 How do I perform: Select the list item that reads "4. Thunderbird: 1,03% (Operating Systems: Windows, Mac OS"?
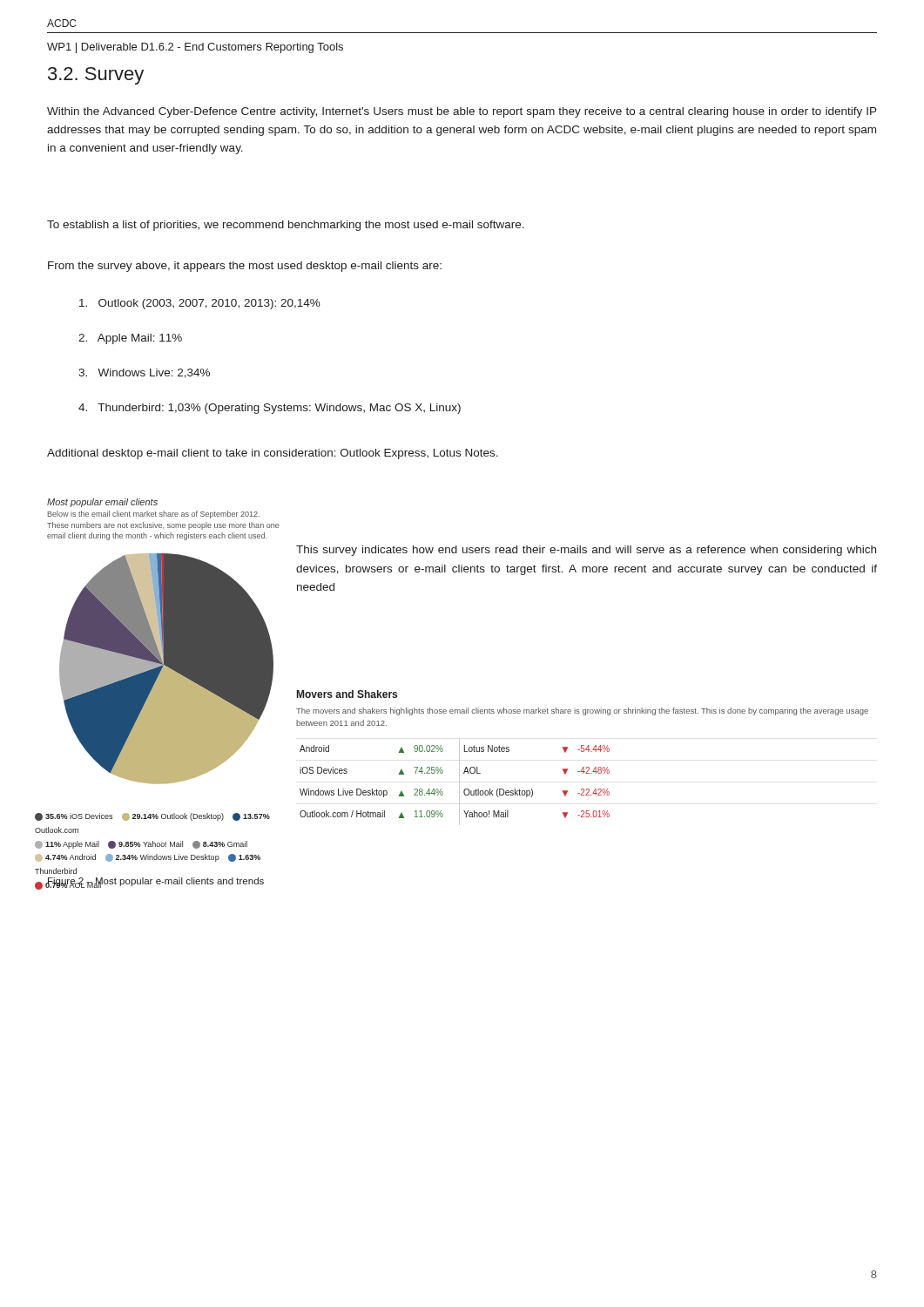click(270, 407)
